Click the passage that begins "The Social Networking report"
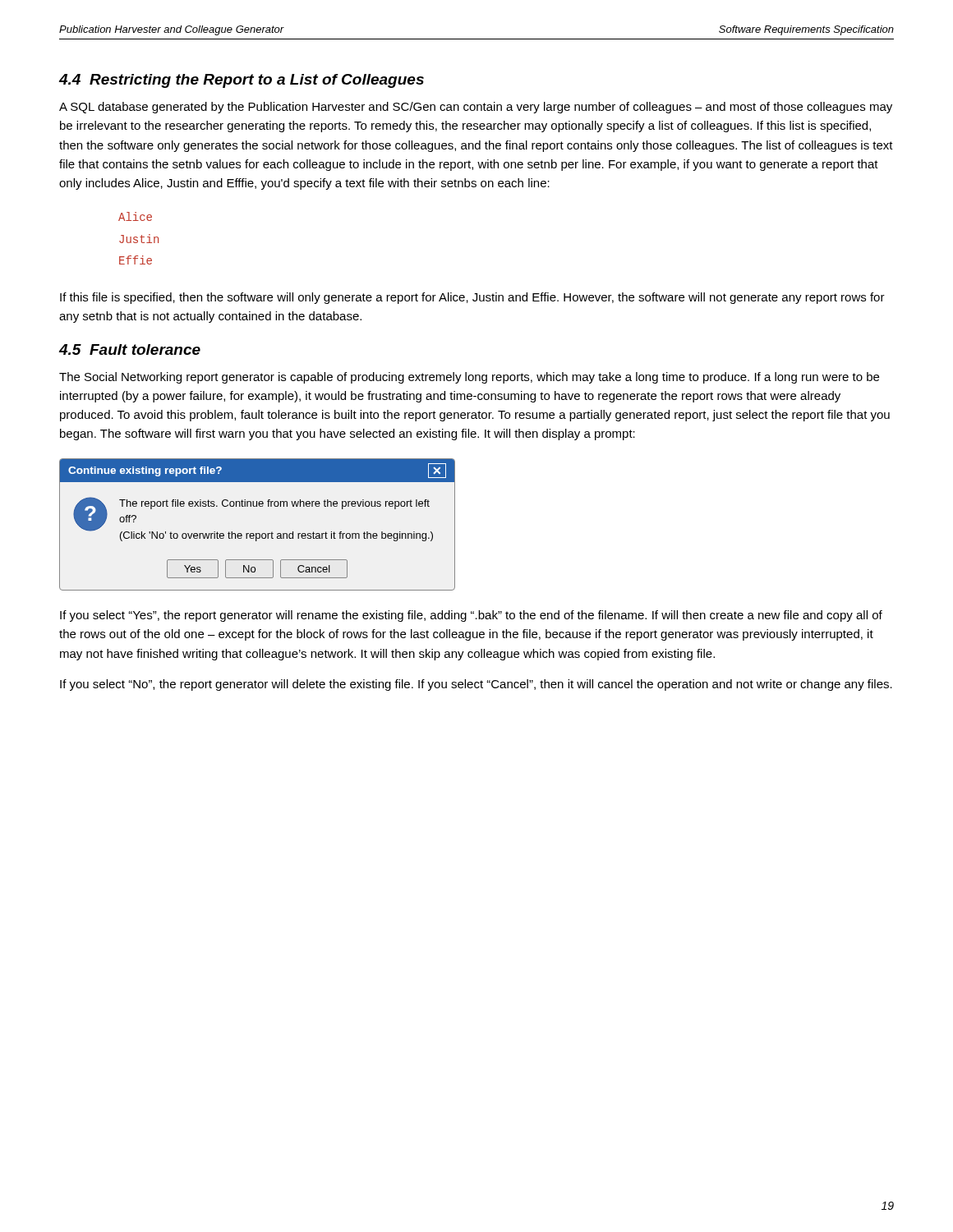Viewport: 953px width, 1232px height. pyautogui.click(x=475, y=405)
